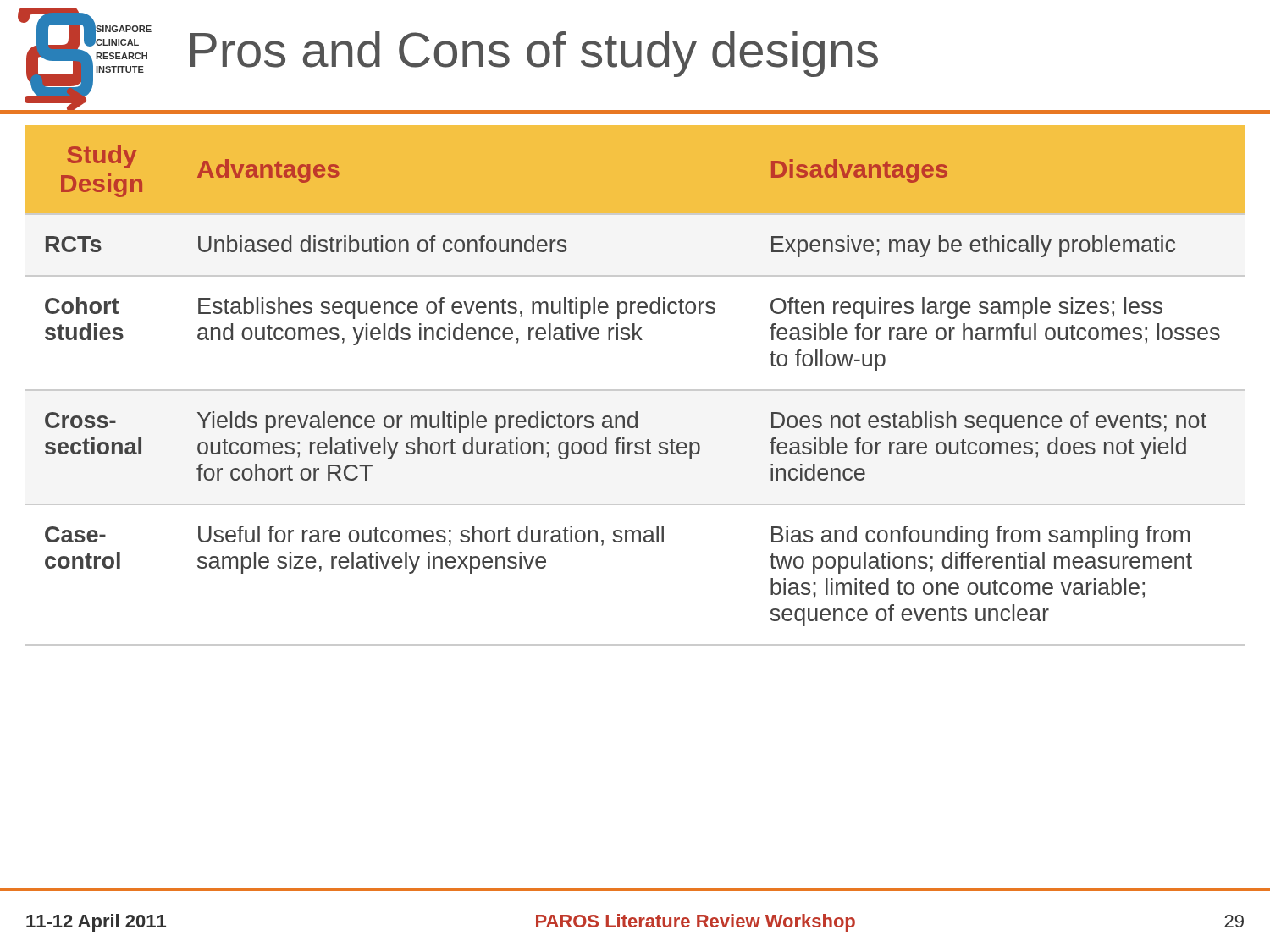Viewport: 1270px width, 952px height.
Task: Click on the logo
Action: click(94, 59)
